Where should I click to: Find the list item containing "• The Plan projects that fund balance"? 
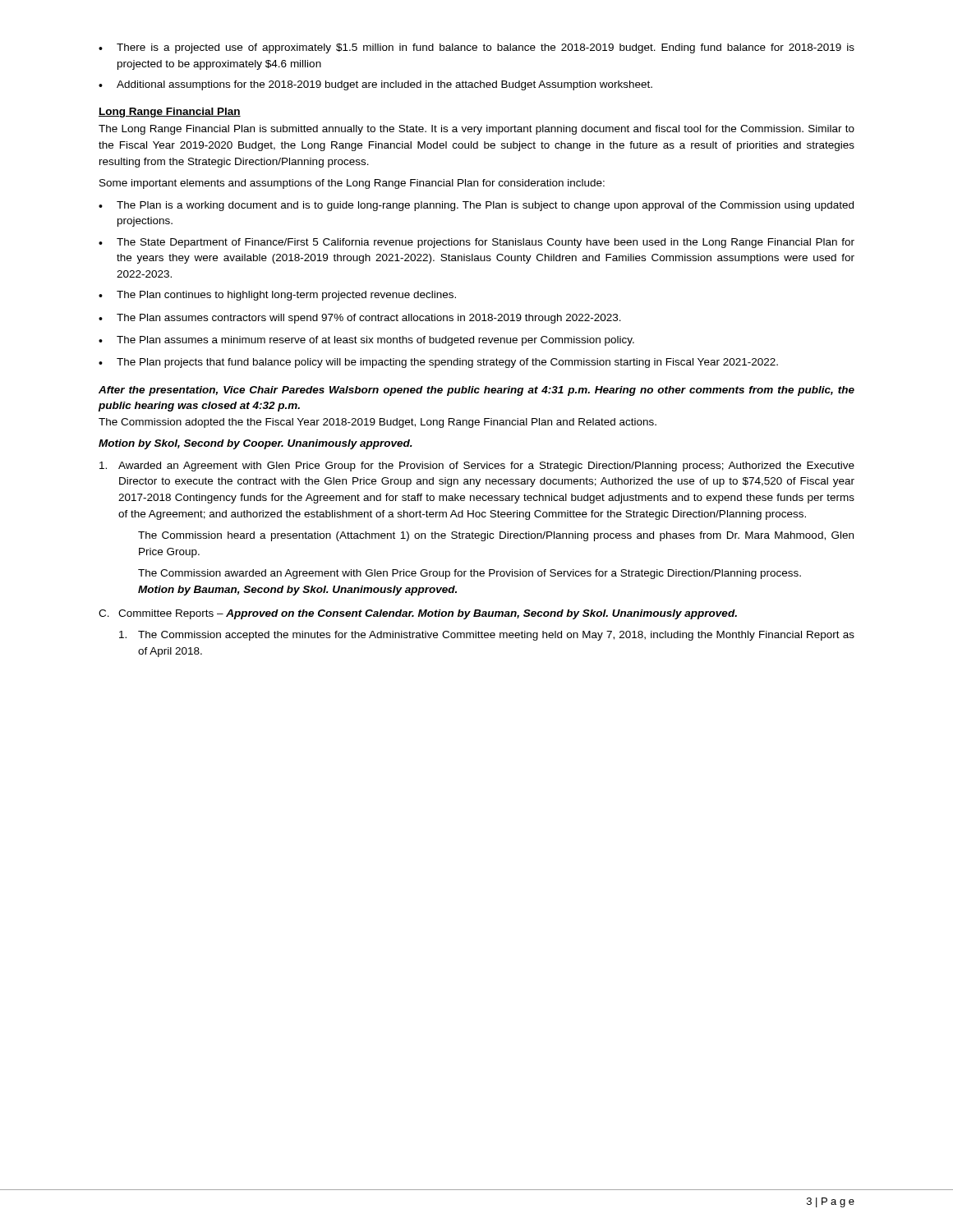click(476, 363)
